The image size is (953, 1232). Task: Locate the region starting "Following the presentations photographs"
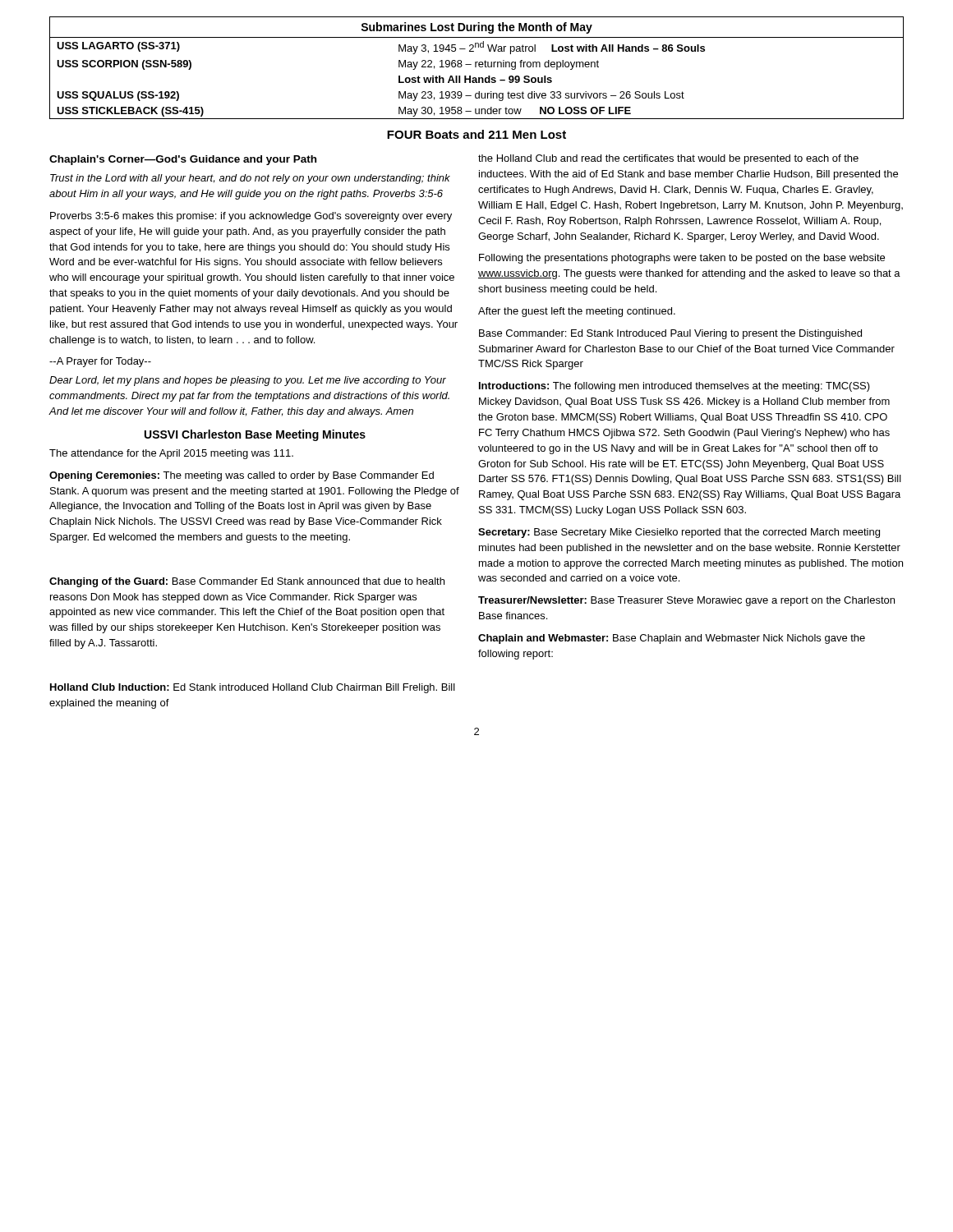point(689,273)
